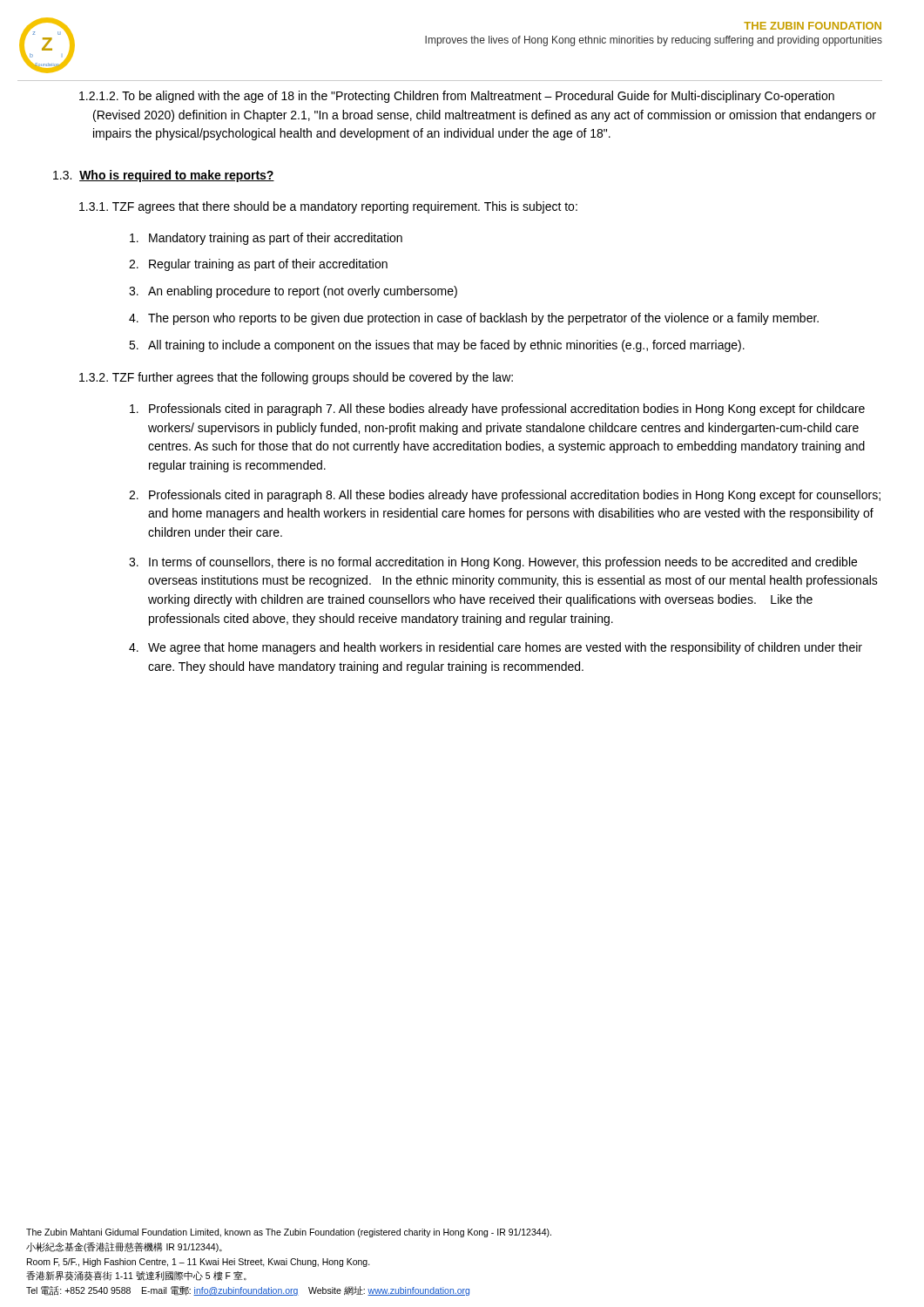Viewport: 924px width, 1307px height.
Task: Select the text block starting "2.1.2. To be aligned with the age of"
Action: click(477, 115)
